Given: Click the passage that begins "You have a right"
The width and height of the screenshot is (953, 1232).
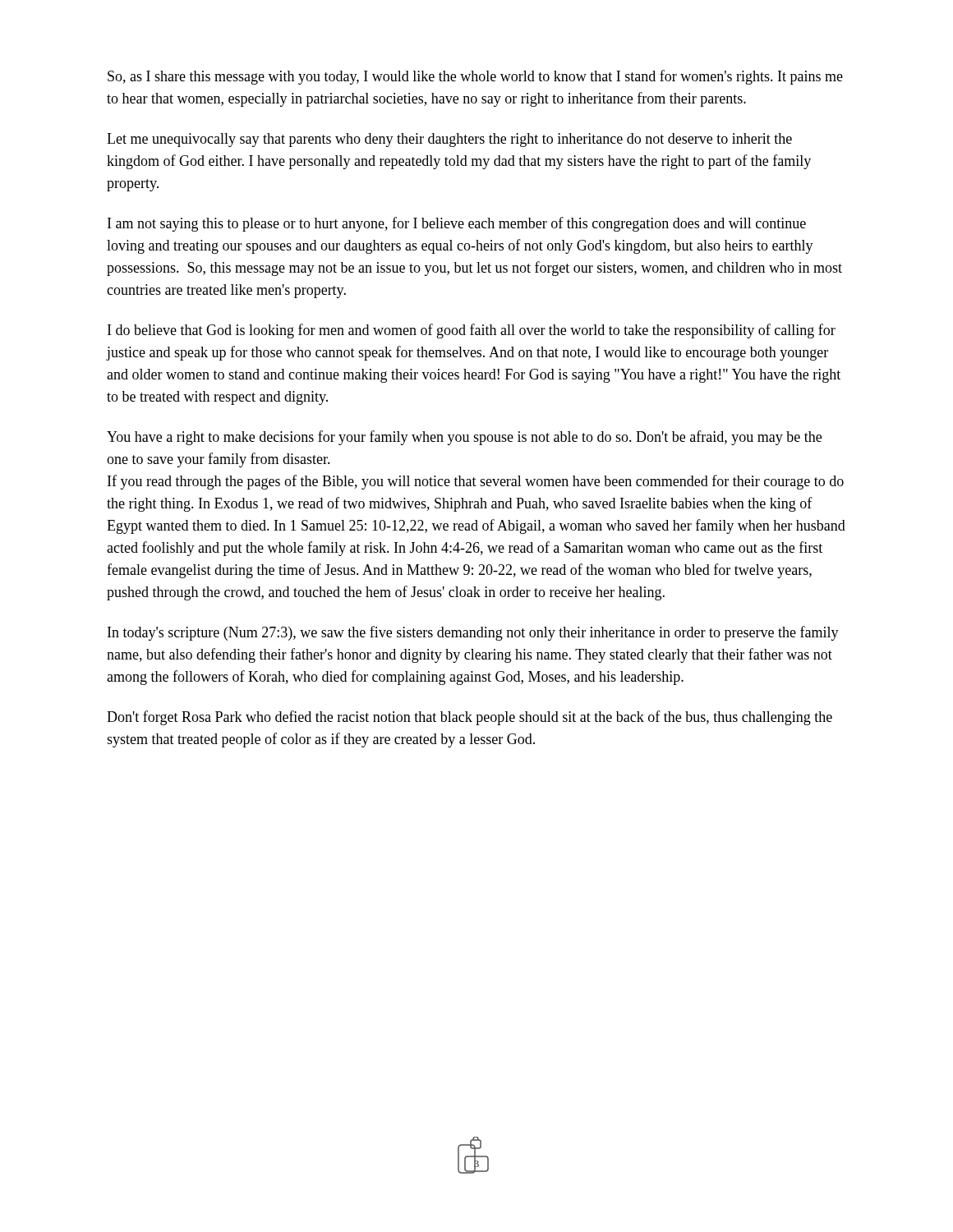Looking at the screenshot, I should (476, 515).
